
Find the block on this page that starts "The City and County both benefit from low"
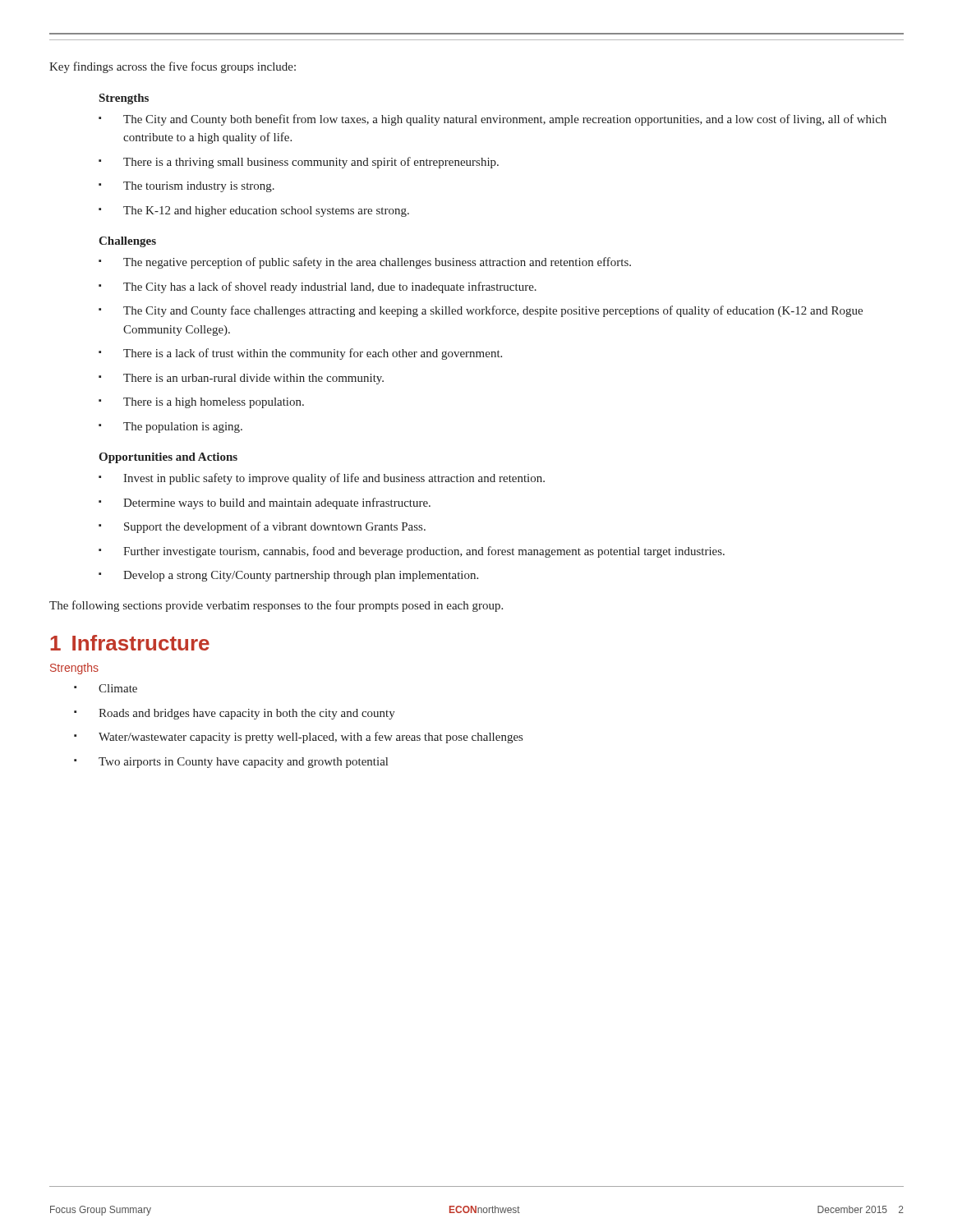(505, 128)
